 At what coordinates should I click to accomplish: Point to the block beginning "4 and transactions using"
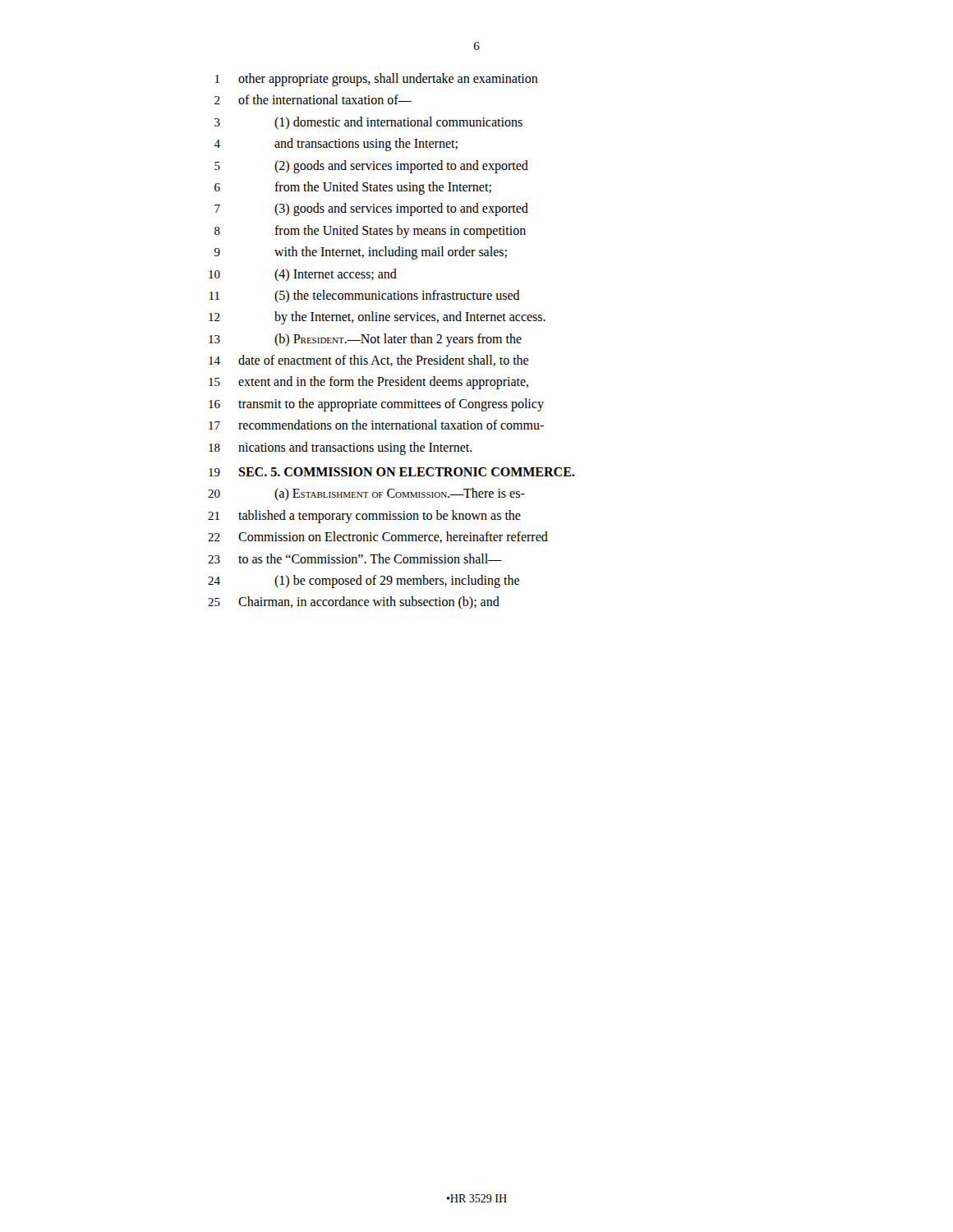click(336, 145)
